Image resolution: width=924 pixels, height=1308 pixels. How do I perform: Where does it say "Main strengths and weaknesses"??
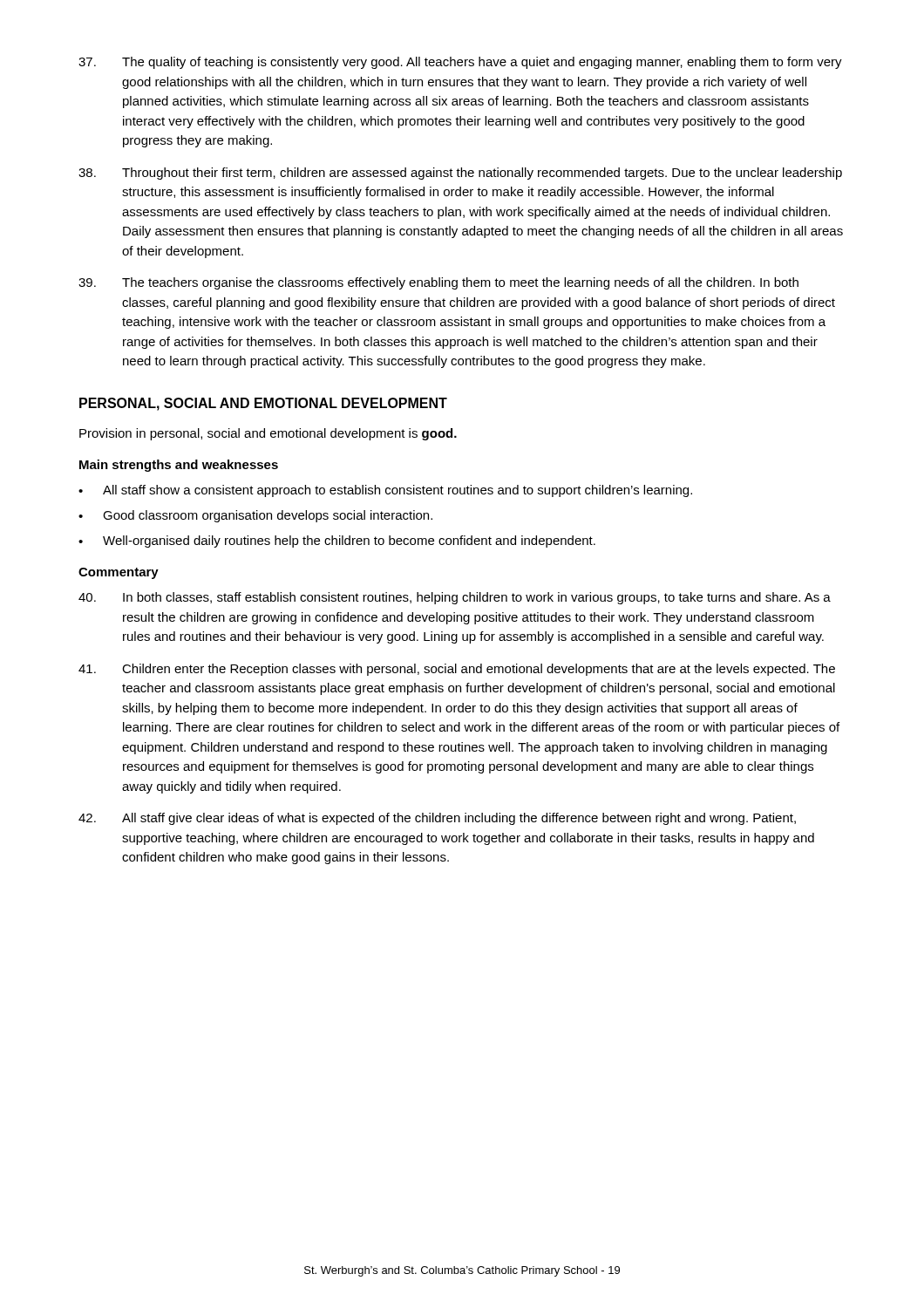(178, 464)
